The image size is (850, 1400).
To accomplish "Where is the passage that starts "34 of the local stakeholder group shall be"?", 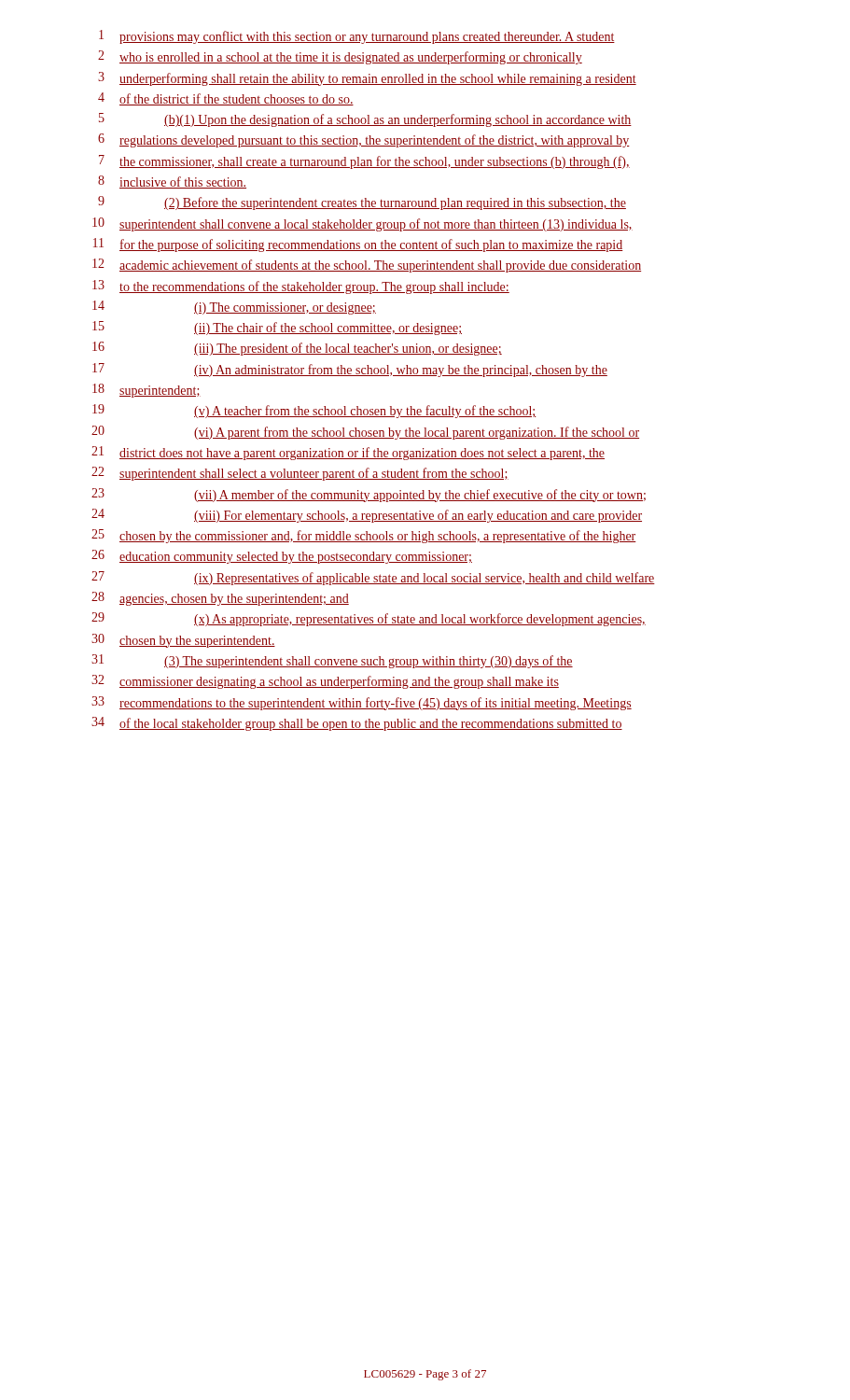I will click(434, 724).
